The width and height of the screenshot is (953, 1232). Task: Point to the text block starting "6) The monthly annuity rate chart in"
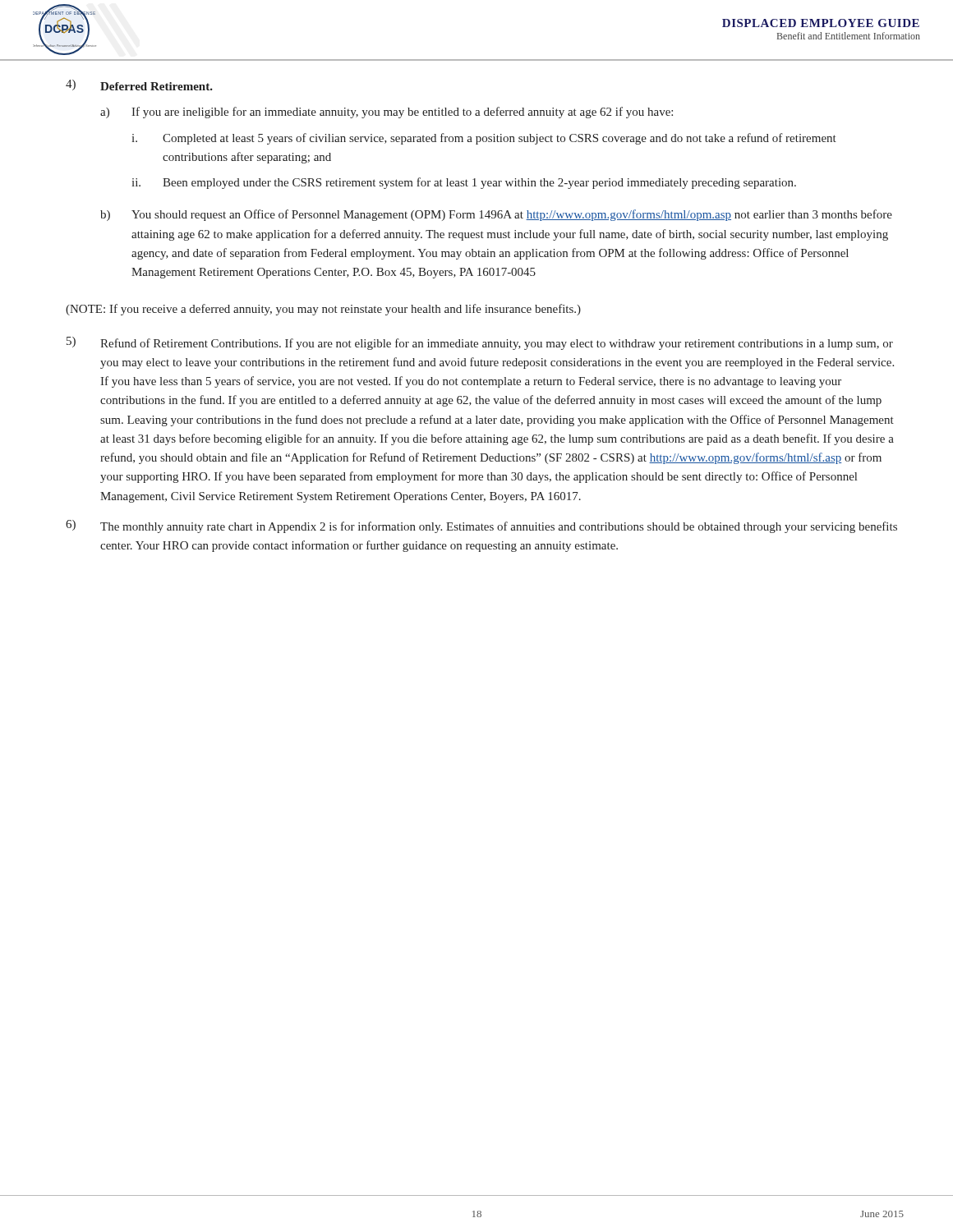[x=485, y=536]
